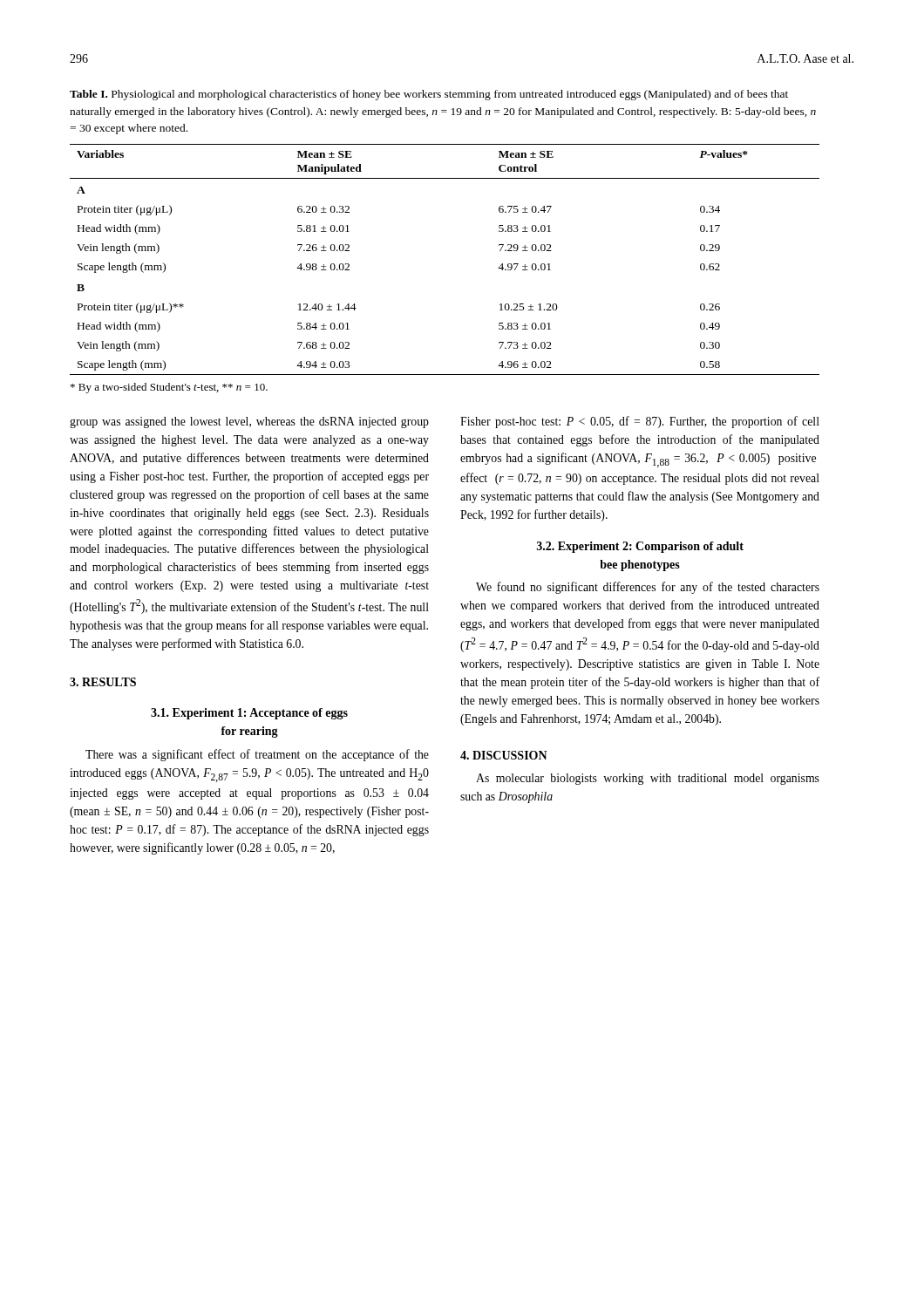Click on the region starting "Table I. Physiological and morphological"

pyautogui.click(x=443, y=111)
